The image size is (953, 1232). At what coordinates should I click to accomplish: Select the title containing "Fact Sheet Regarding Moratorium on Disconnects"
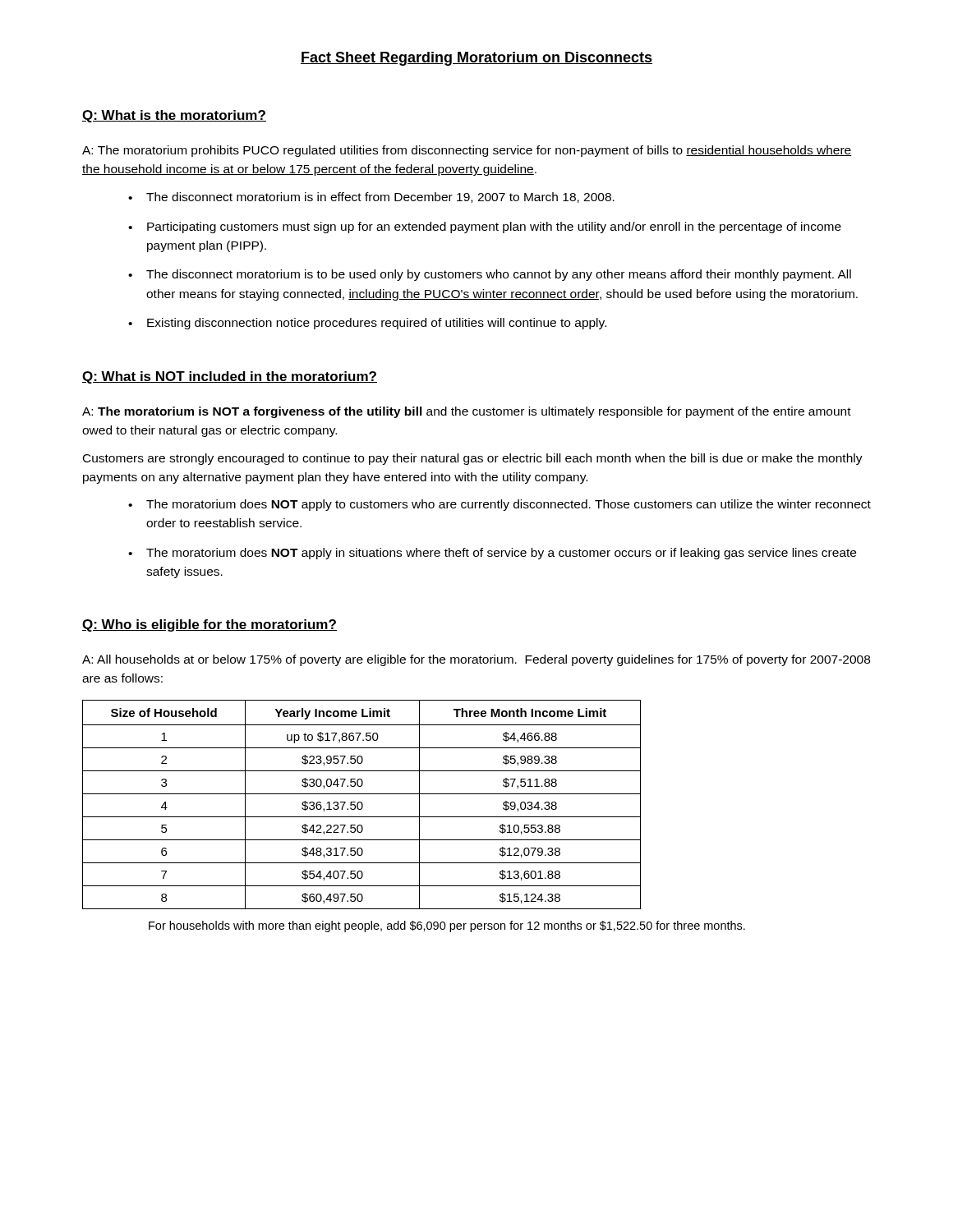click(476, 57)
